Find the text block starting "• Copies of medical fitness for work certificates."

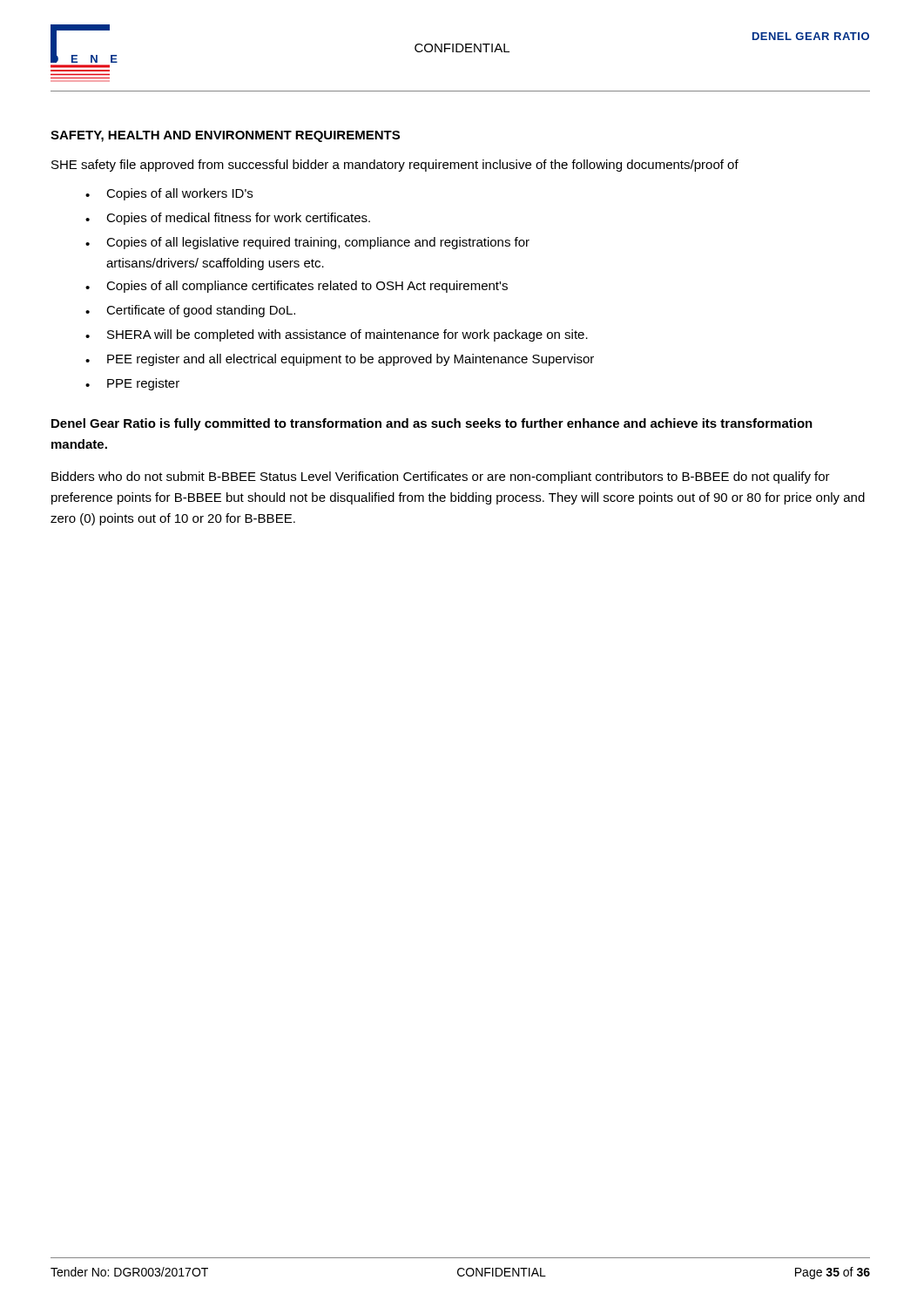(x=228, y=219)
